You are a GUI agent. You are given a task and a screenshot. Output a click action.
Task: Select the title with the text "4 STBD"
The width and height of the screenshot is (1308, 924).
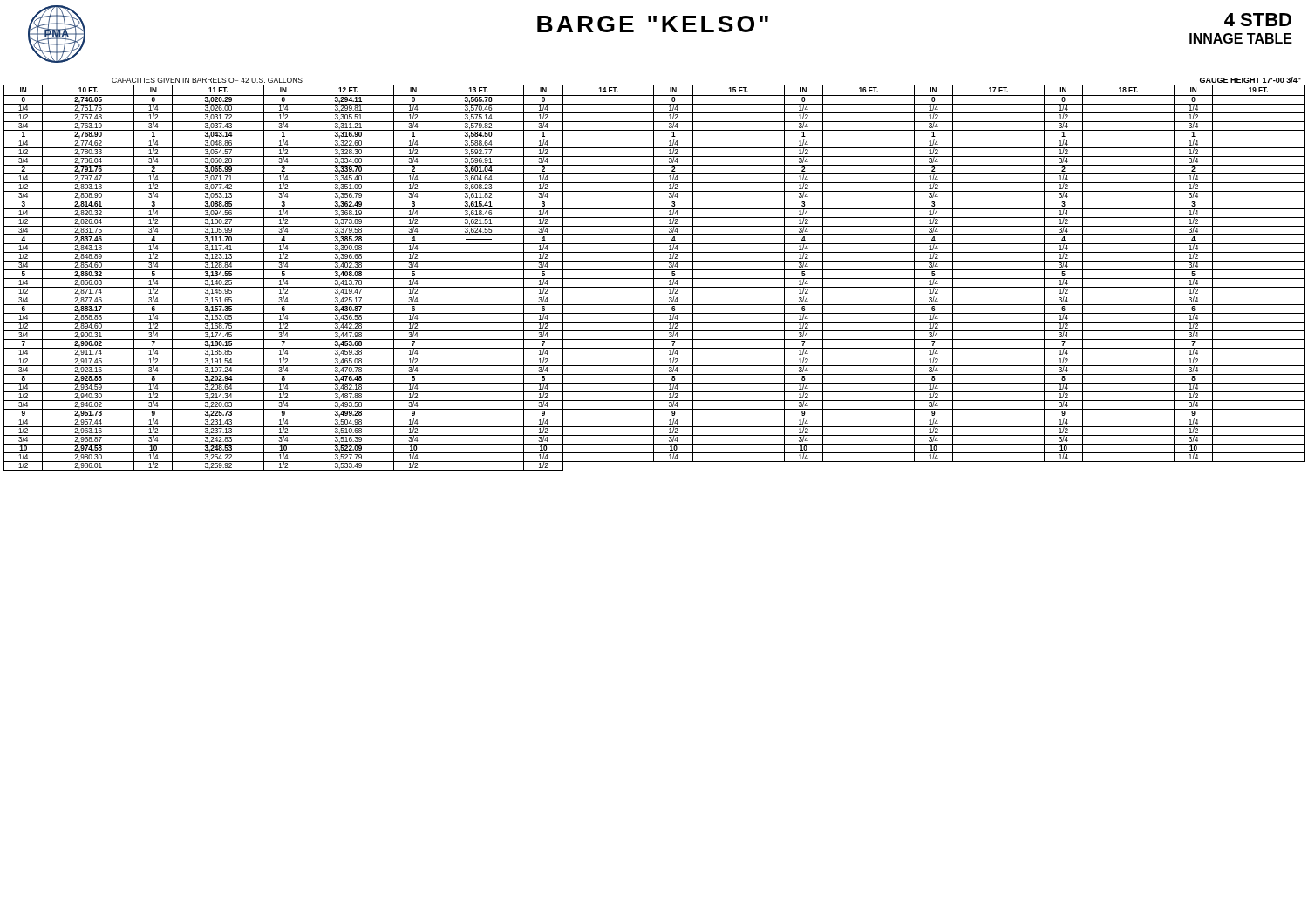[1258, 20]
